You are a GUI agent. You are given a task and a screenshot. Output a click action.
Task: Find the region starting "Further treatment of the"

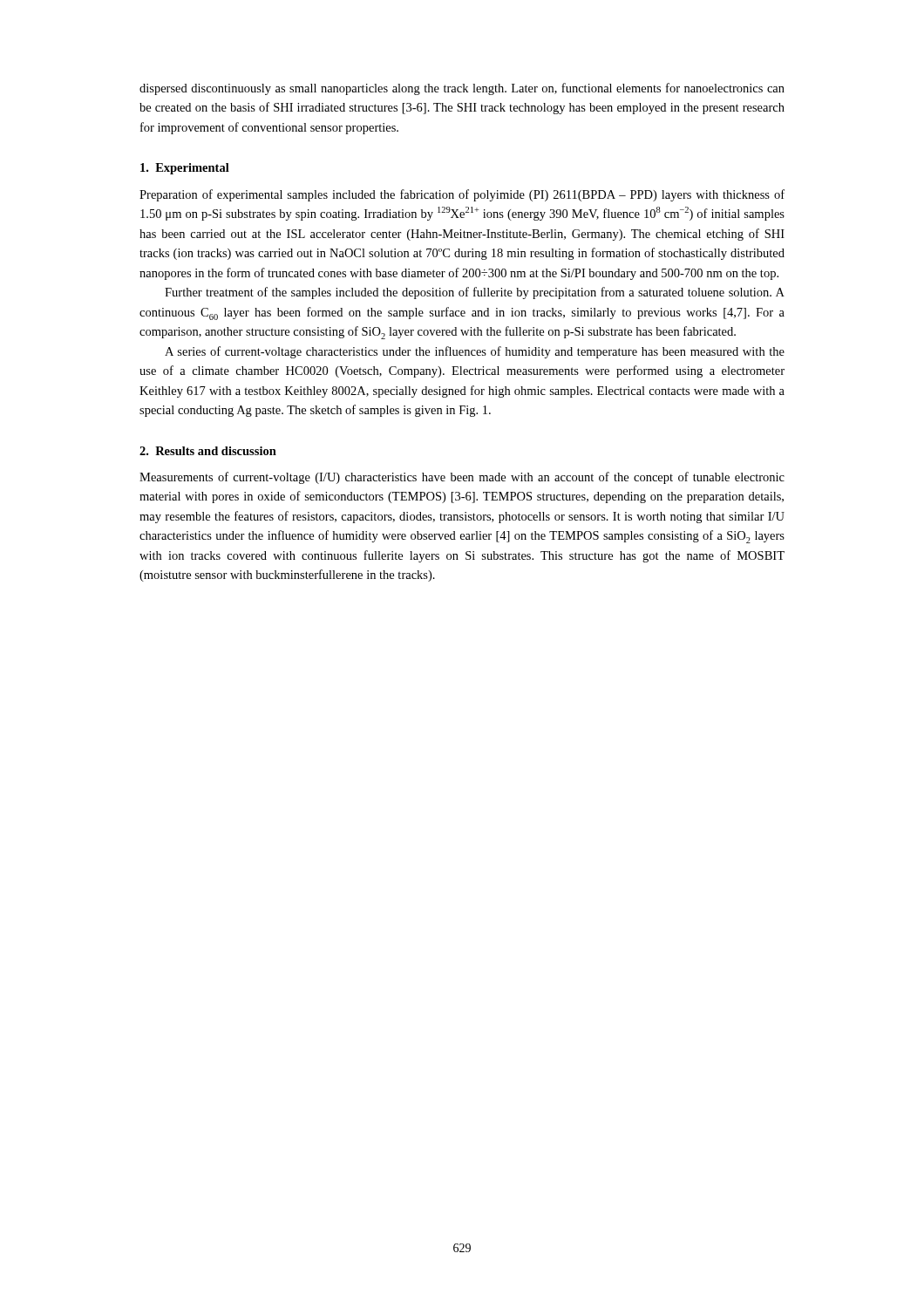[462, 312]
